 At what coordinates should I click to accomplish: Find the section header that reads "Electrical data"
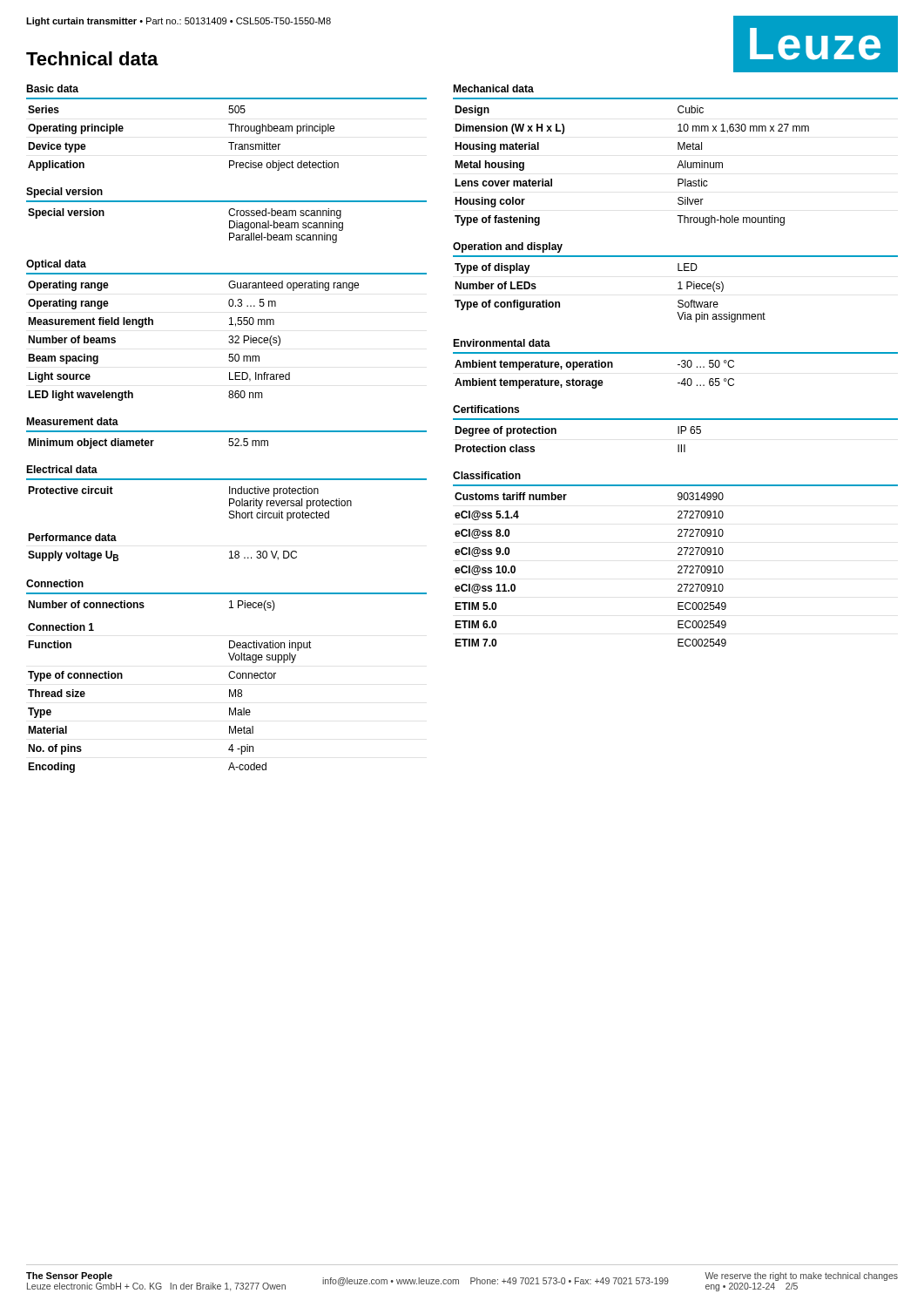click(x=62, y=470)
